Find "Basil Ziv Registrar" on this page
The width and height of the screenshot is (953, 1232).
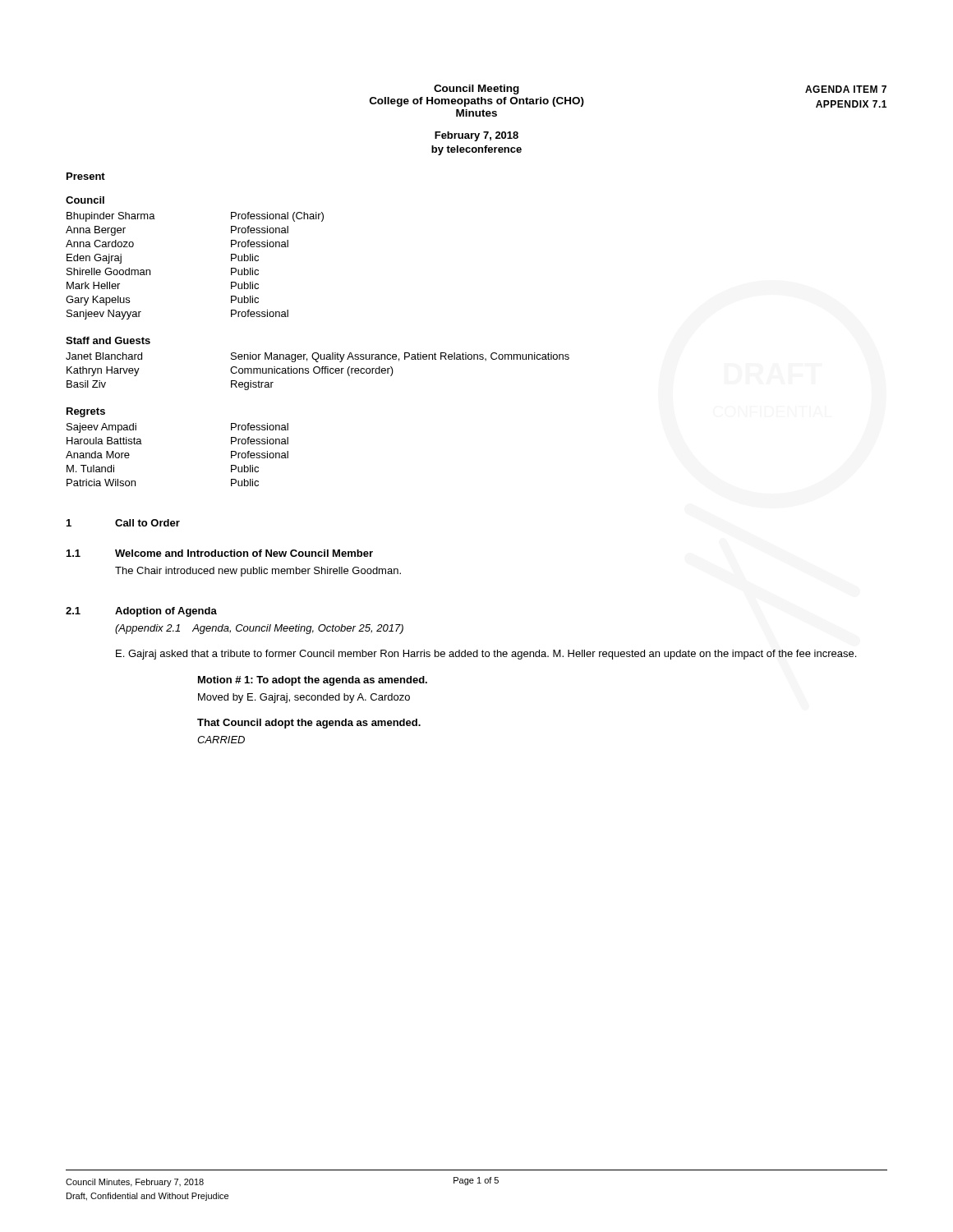pyautogui.click(x=85, y=385)
